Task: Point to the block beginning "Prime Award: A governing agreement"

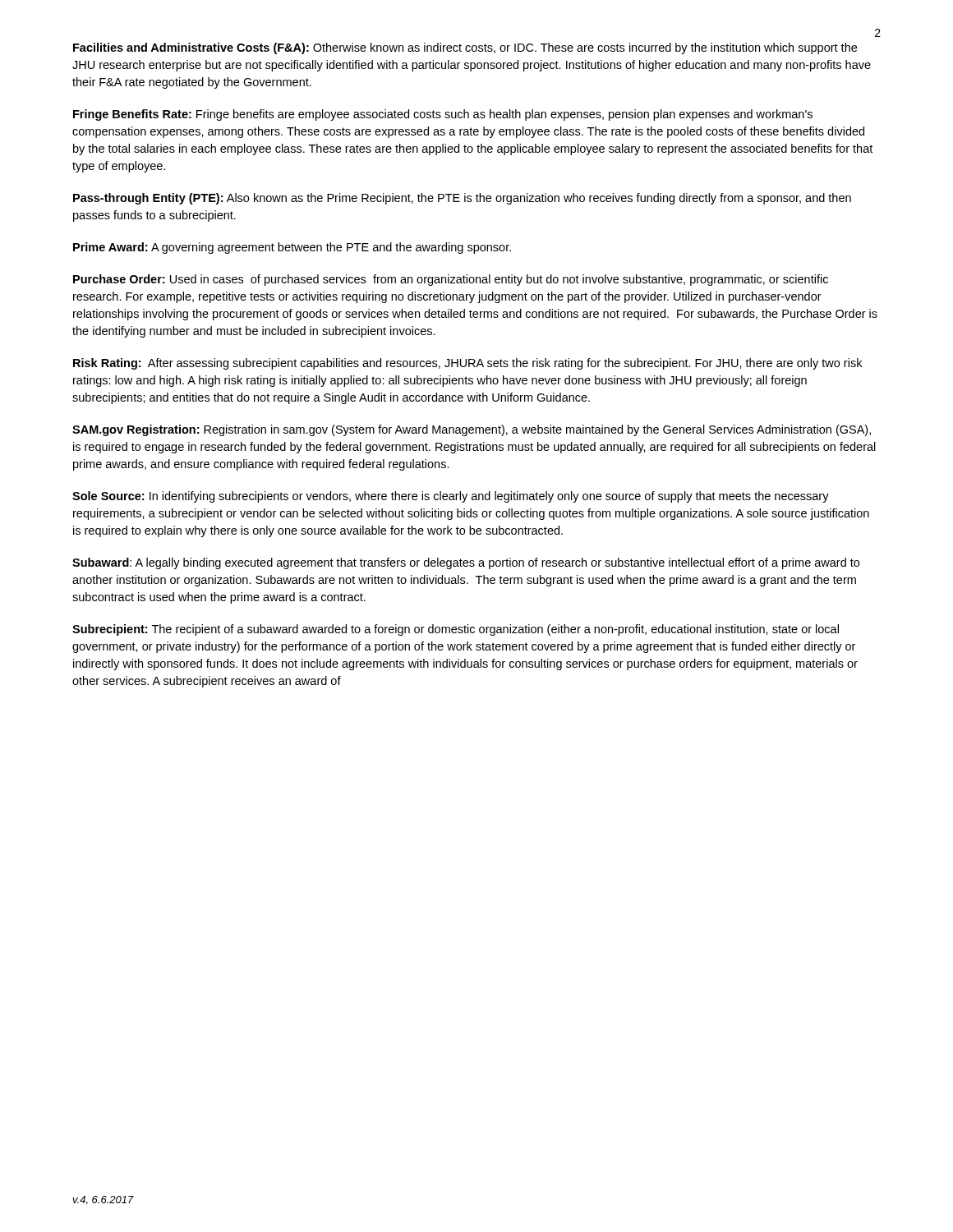Action: click(x=292, y=247)
